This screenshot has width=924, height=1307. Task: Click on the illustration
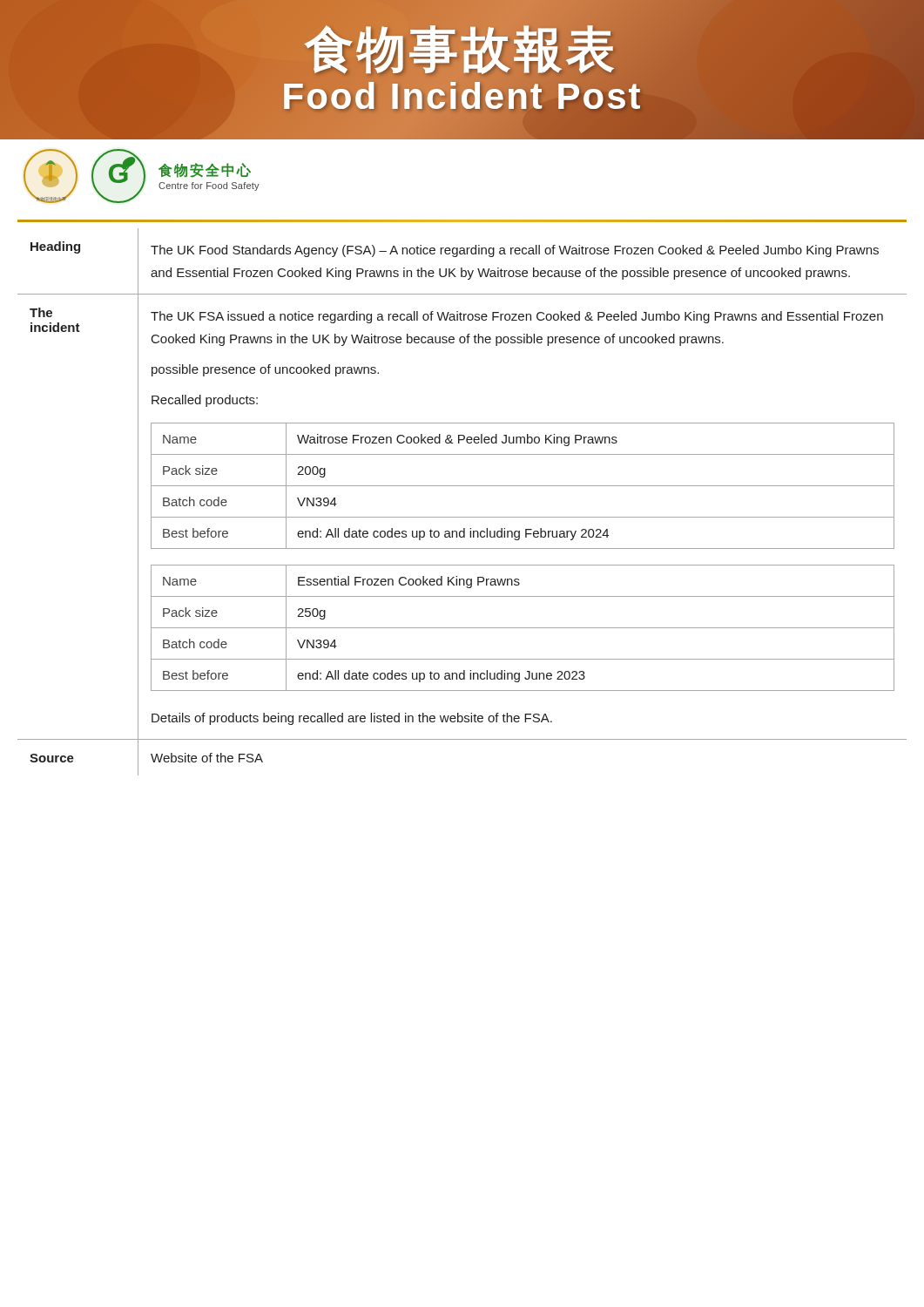462,70
